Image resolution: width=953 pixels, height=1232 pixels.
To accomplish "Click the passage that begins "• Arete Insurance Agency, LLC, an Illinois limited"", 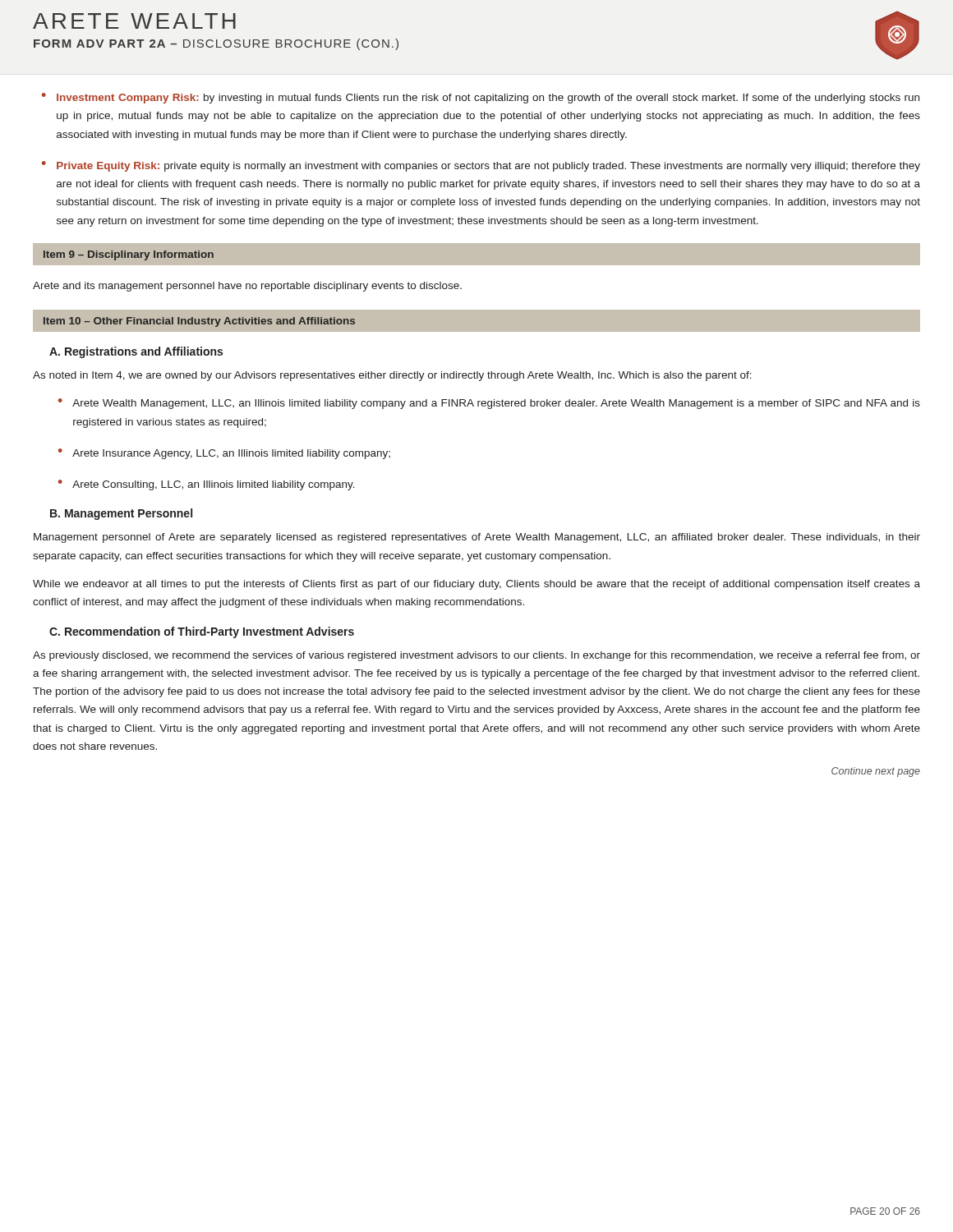I will pos(224,453).
